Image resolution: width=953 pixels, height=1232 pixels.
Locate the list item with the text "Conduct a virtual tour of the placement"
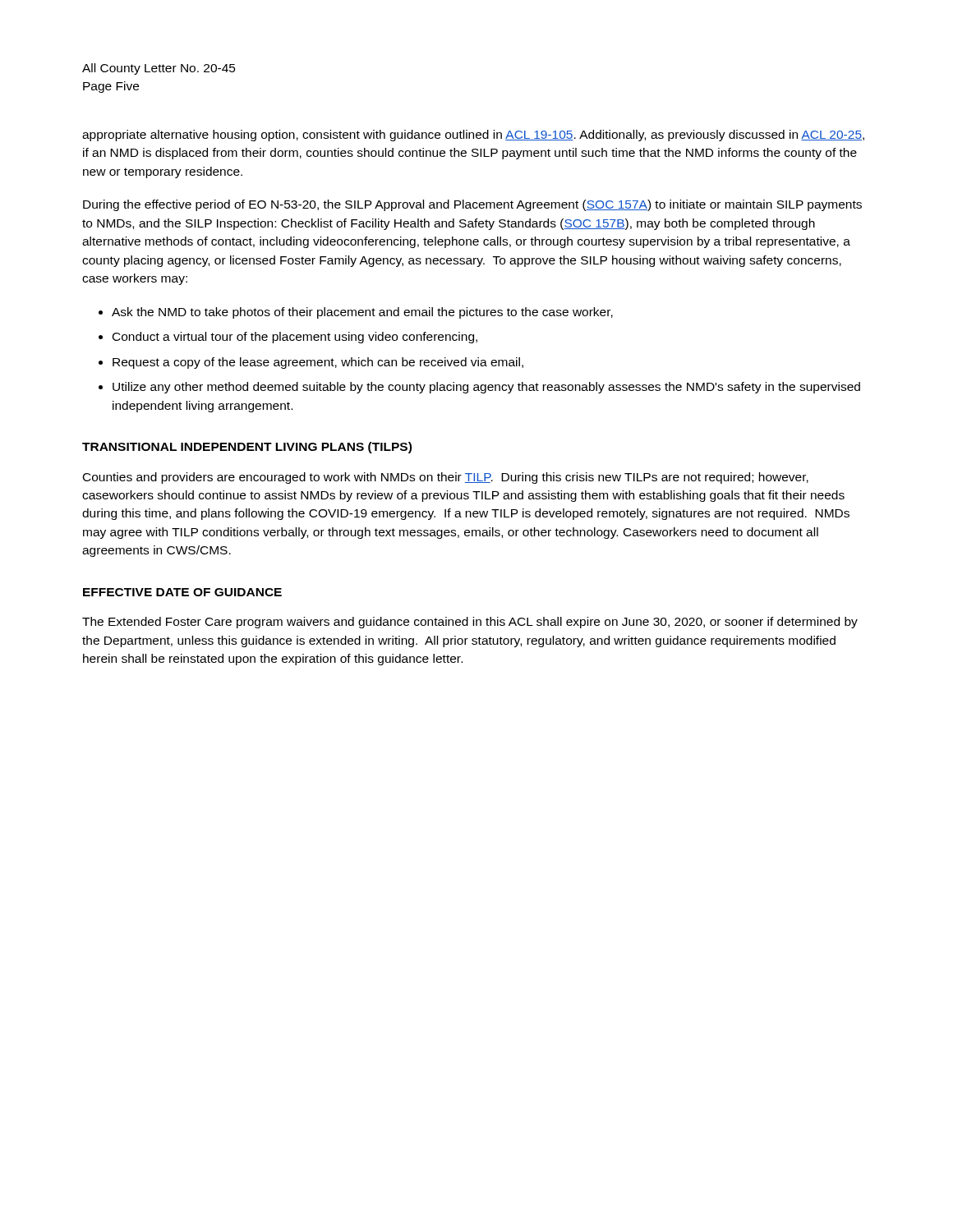295,338
